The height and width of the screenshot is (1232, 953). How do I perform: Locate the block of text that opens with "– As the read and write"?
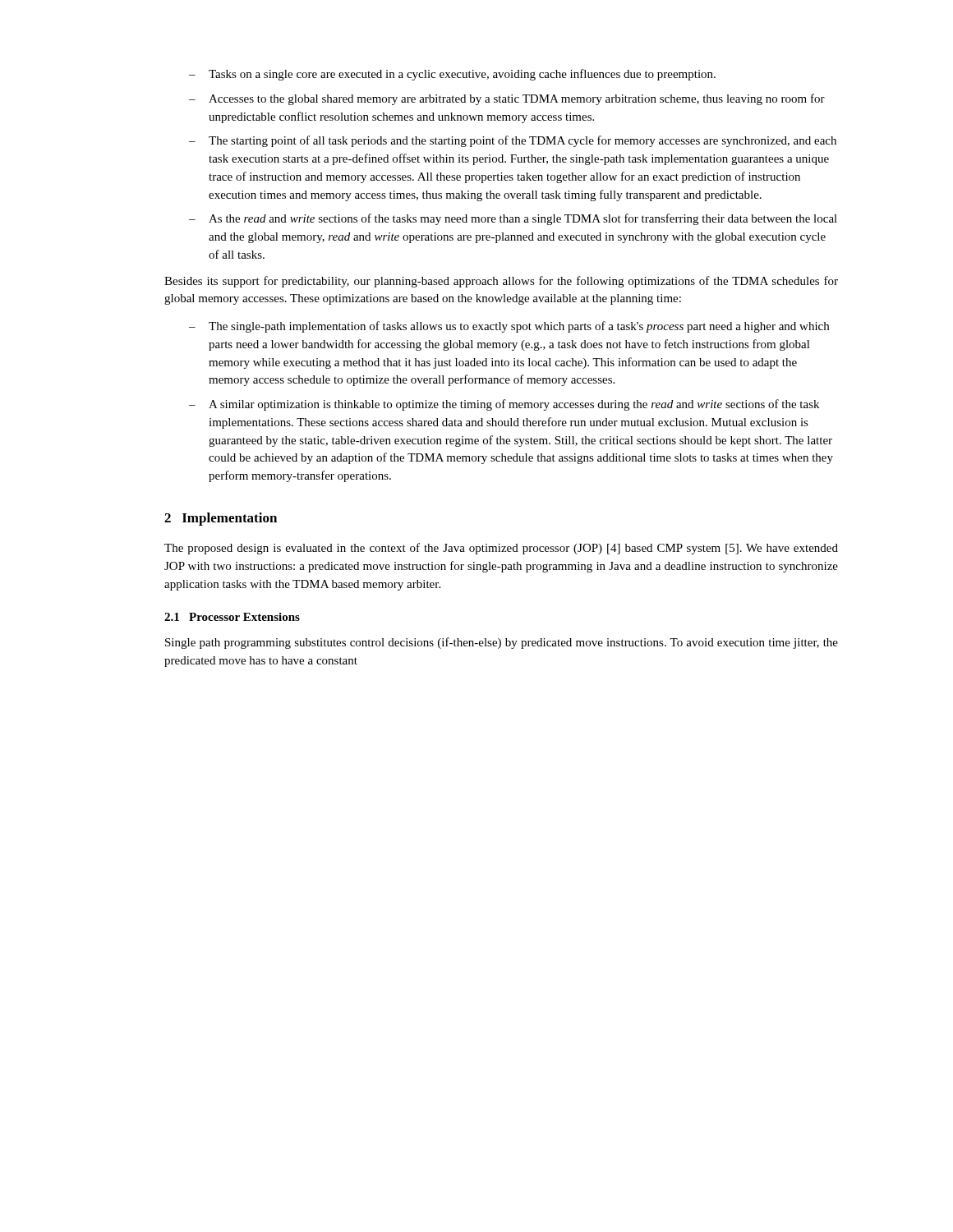tap(513, 237)
